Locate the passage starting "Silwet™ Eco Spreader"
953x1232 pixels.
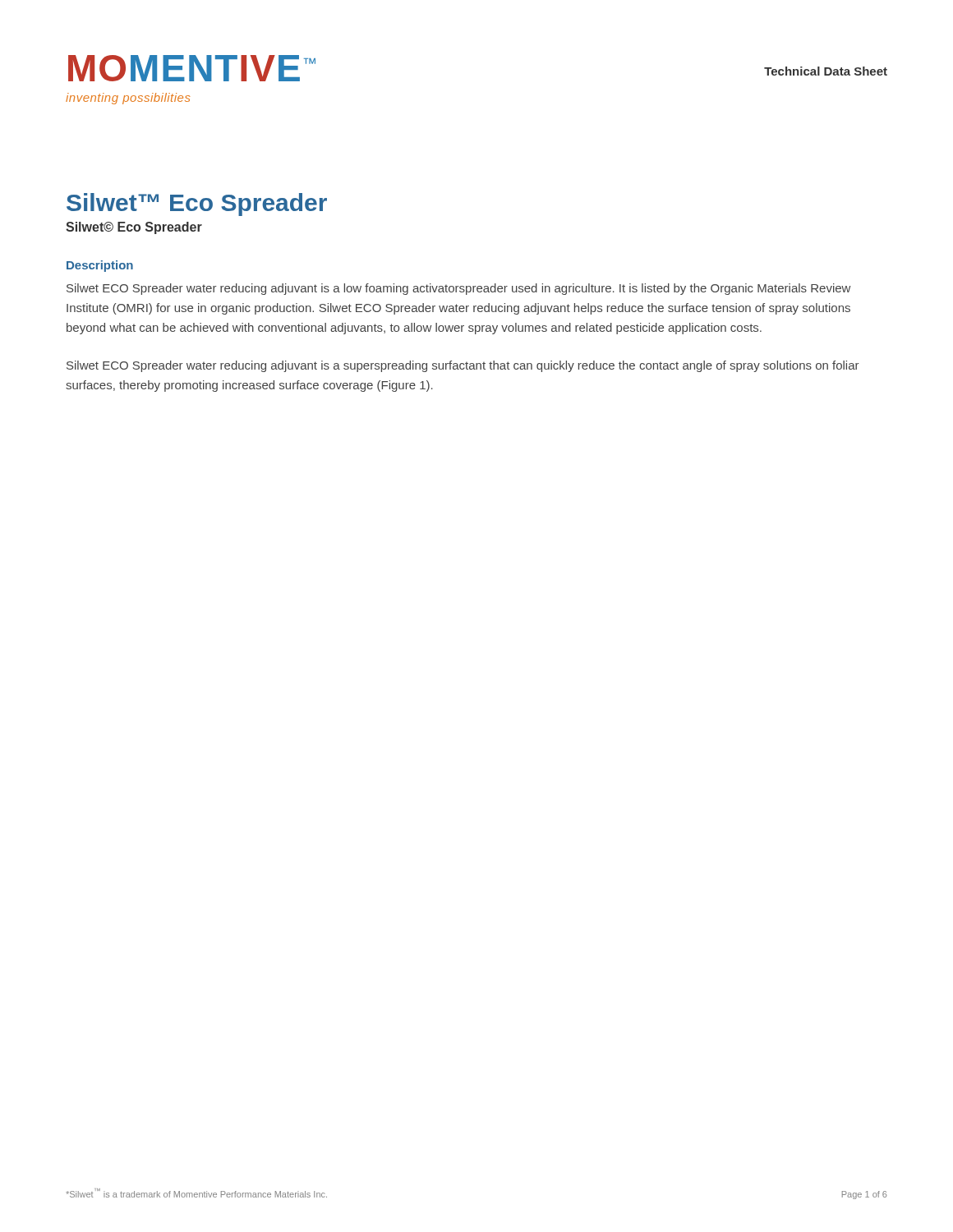pyautogui.click(x=197, y=203)
